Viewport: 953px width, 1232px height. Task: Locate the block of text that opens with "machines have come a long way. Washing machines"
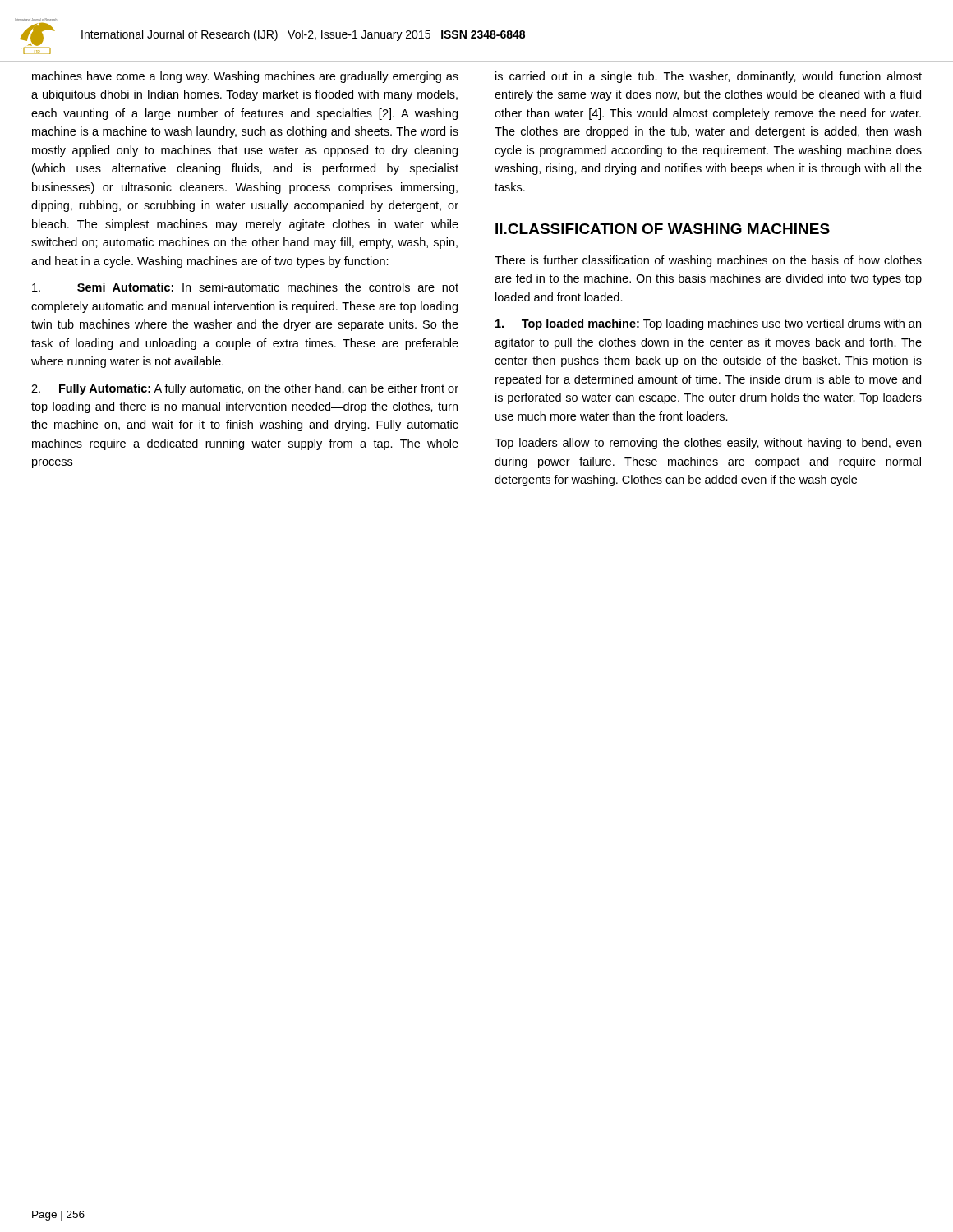coord(245,169)
